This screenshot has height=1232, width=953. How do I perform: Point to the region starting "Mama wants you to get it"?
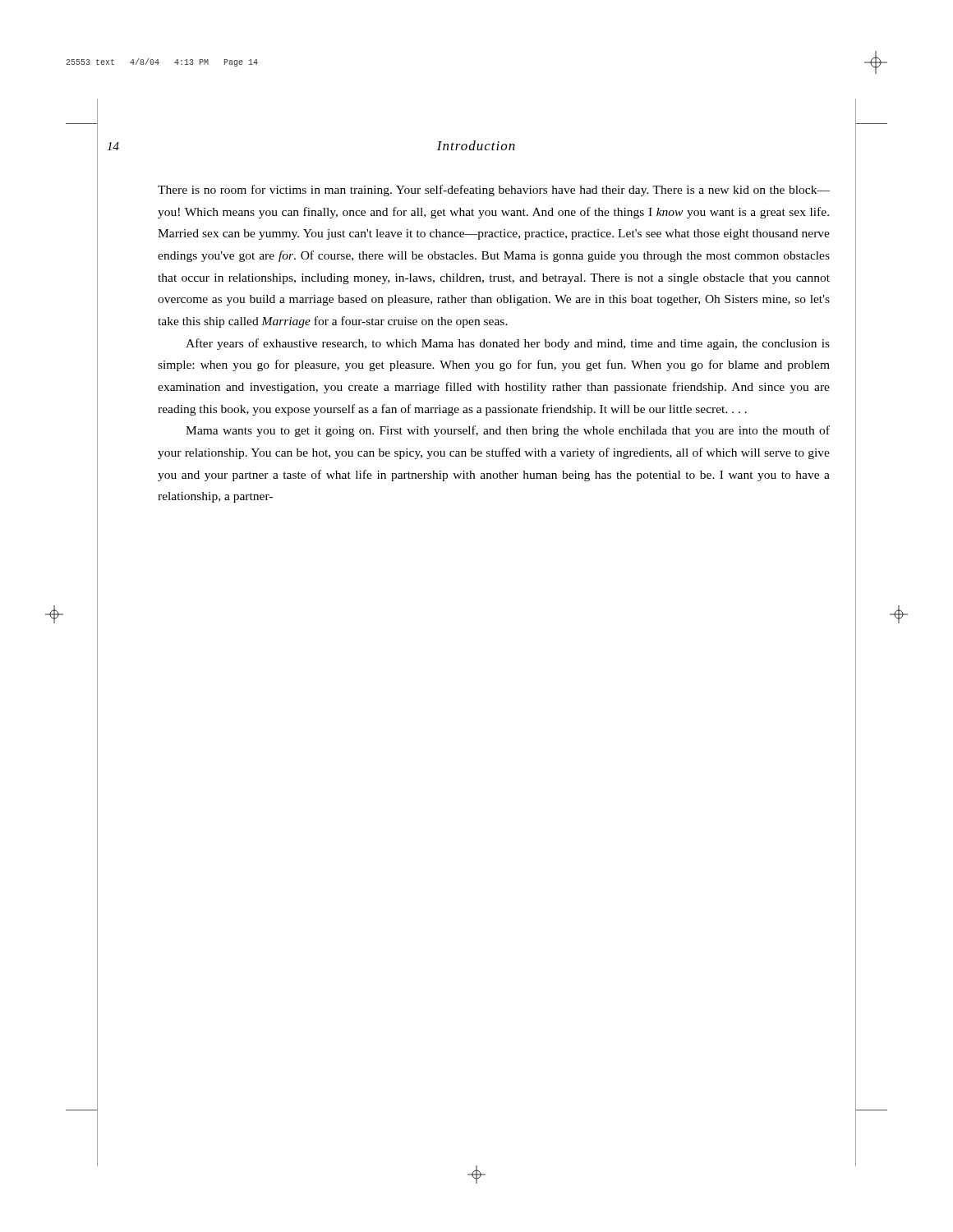tap(494, 464)
